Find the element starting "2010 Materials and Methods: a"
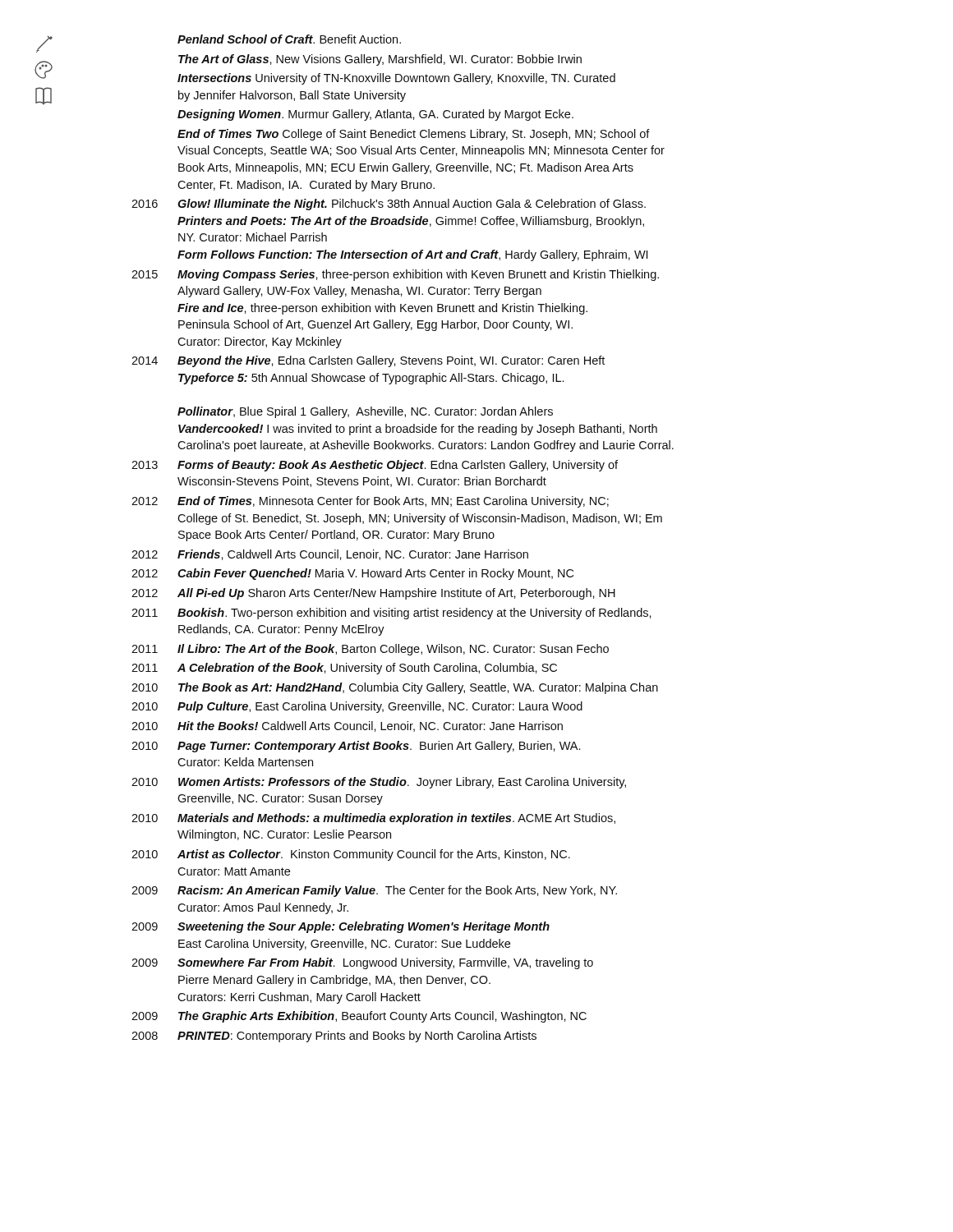Screen dimensions: 1232x953 coord(514,827)
